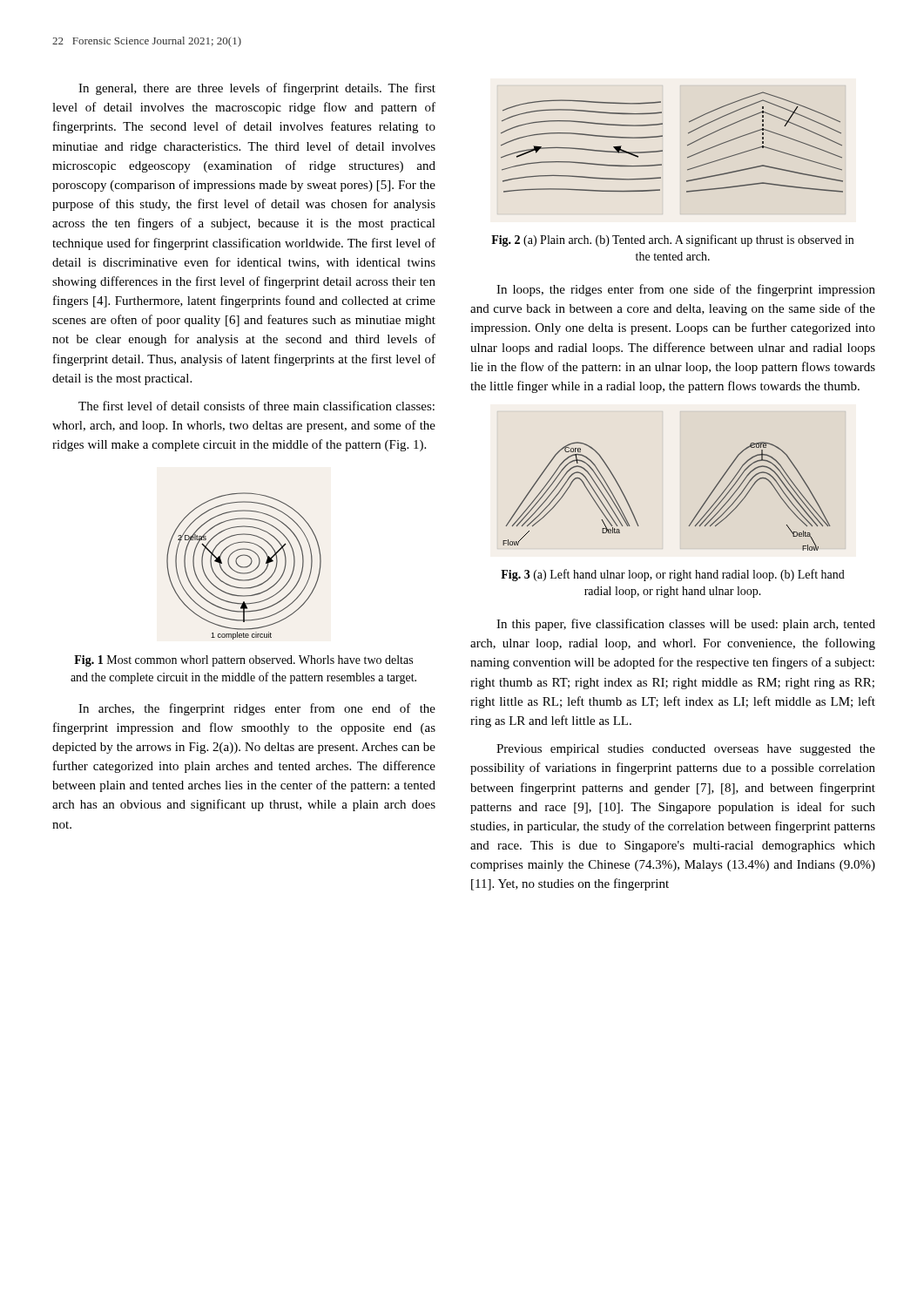Click on the caption with the text "Fig. 1 Most common whorl pattern observed."

[x=244, y=669]
